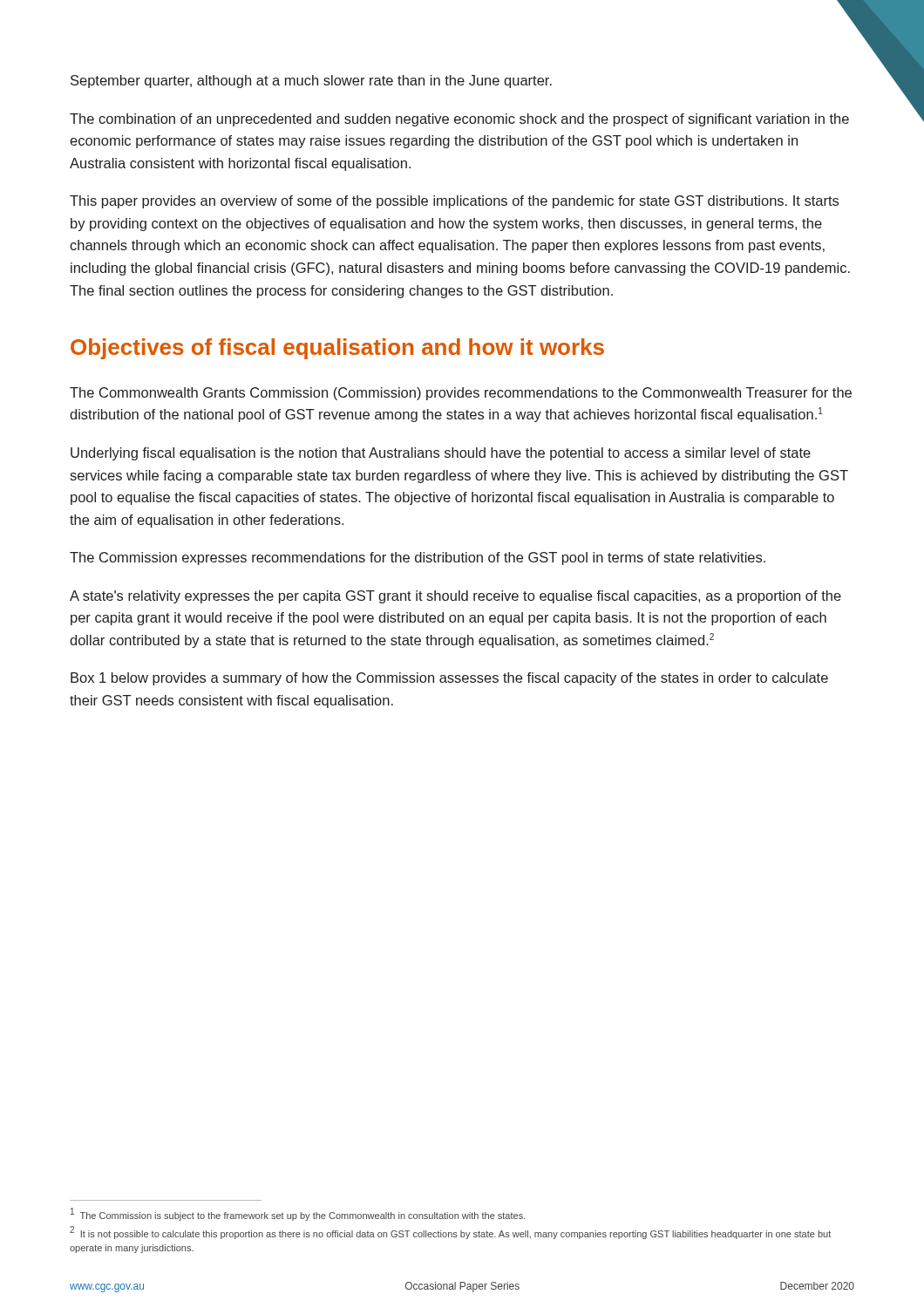Click on the text block with the text "September quarter, although at a much slower"

tap(311, 80)
